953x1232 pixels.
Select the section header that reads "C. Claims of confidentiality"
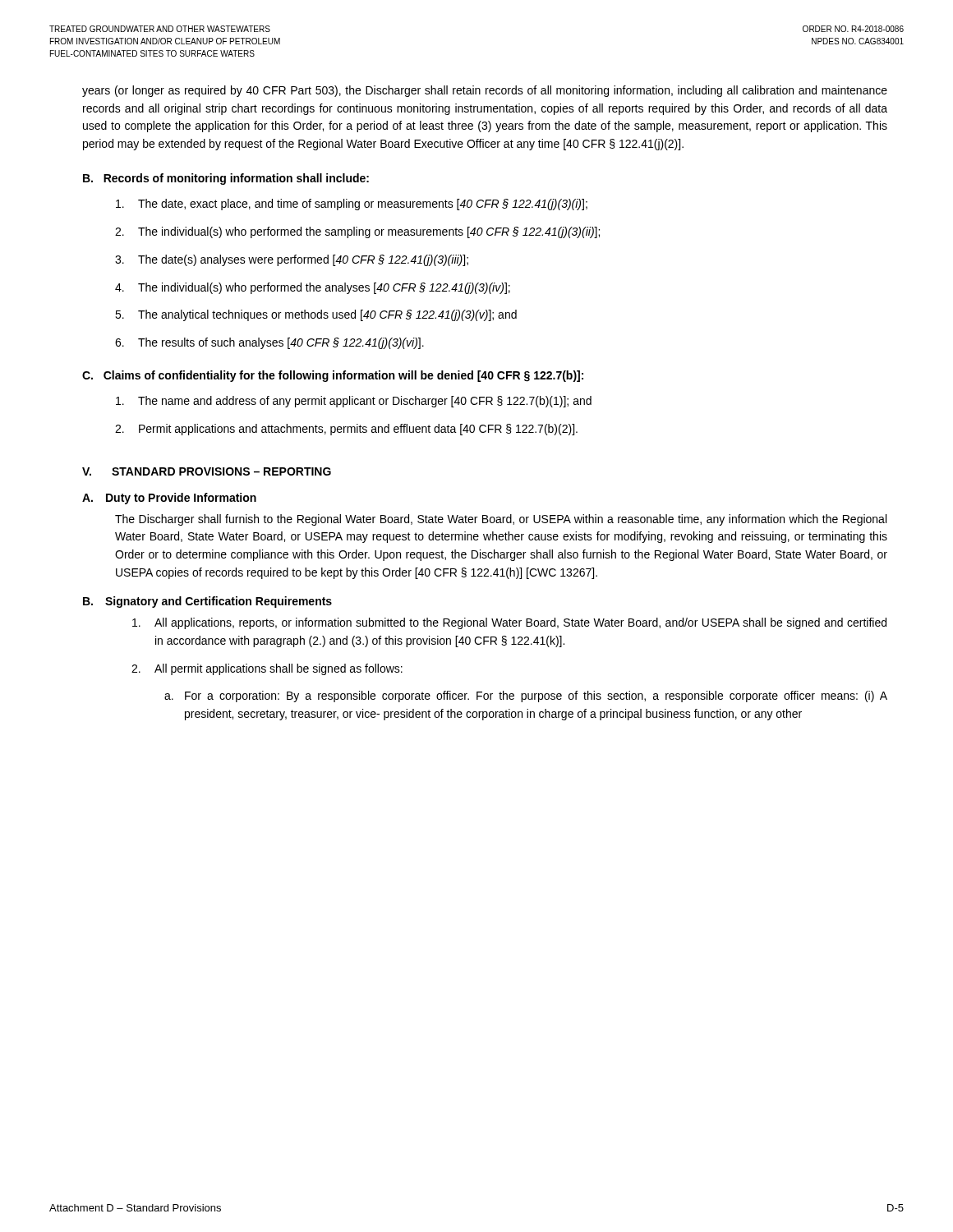click(x=333, y=375)
